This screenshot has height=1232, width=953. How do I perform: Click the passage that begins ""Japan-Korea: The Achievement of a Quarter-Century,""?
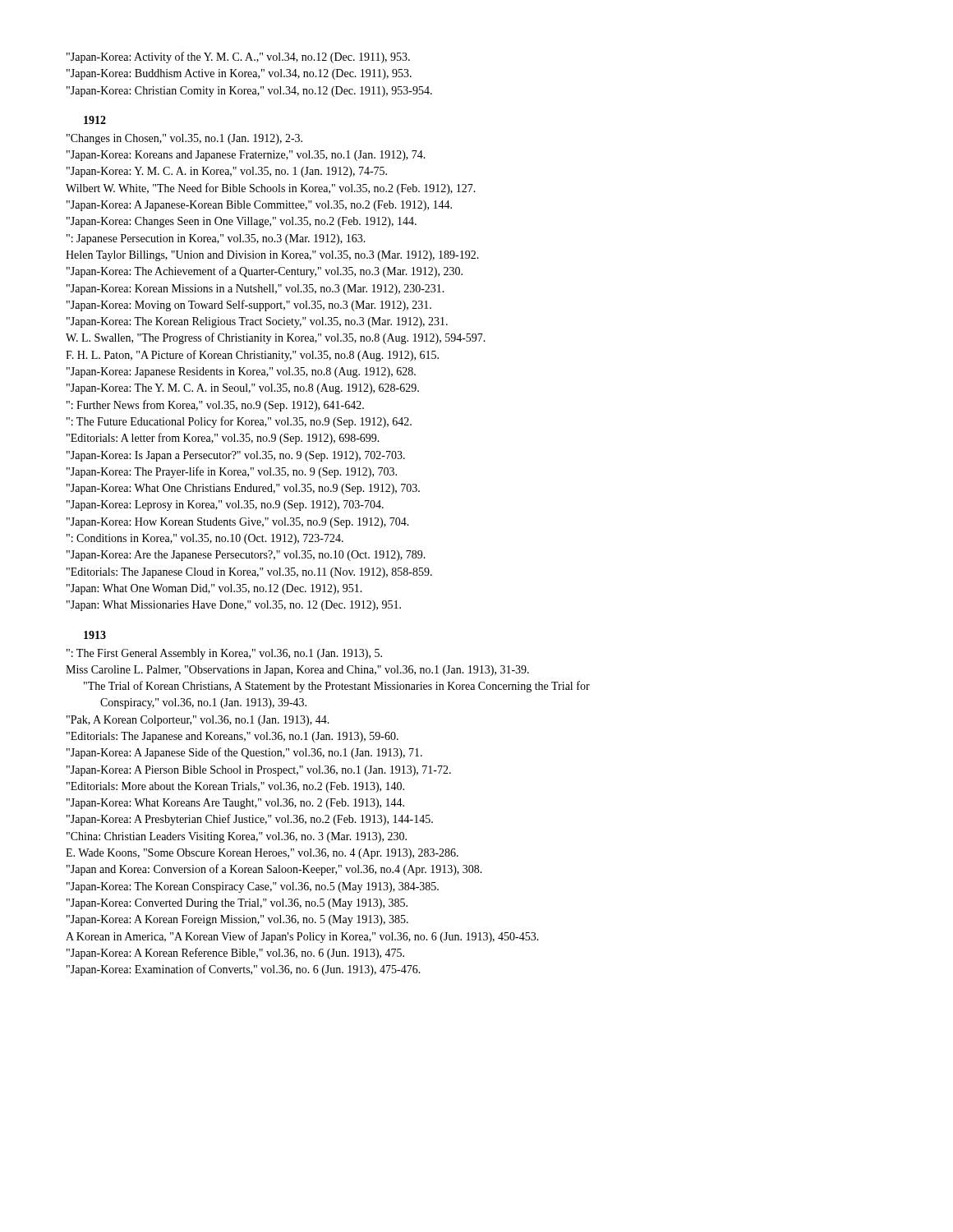[265, 272]
